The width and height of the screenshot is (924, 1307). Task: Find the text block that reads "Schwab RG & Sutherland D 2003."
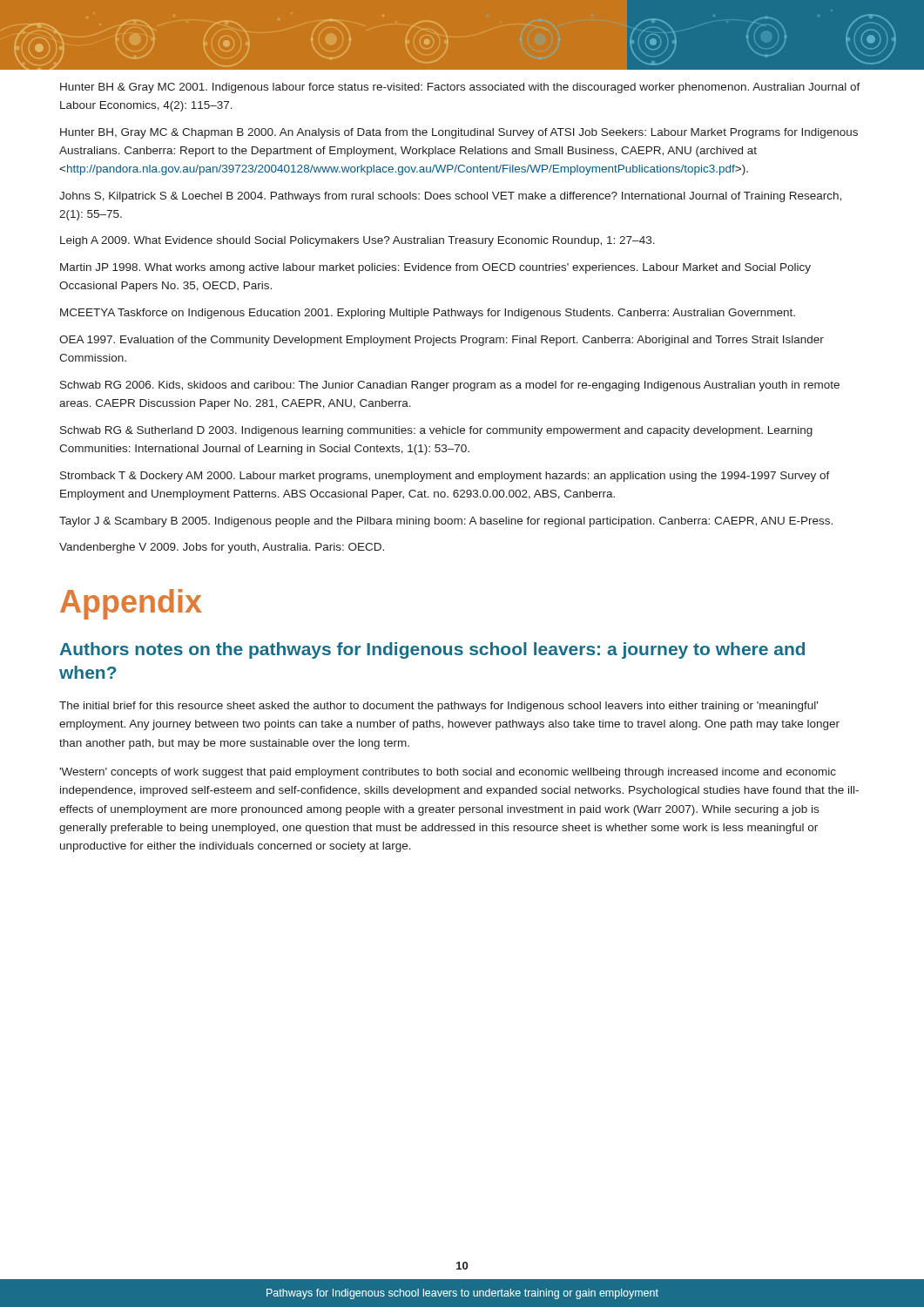(x=436, y=439)
